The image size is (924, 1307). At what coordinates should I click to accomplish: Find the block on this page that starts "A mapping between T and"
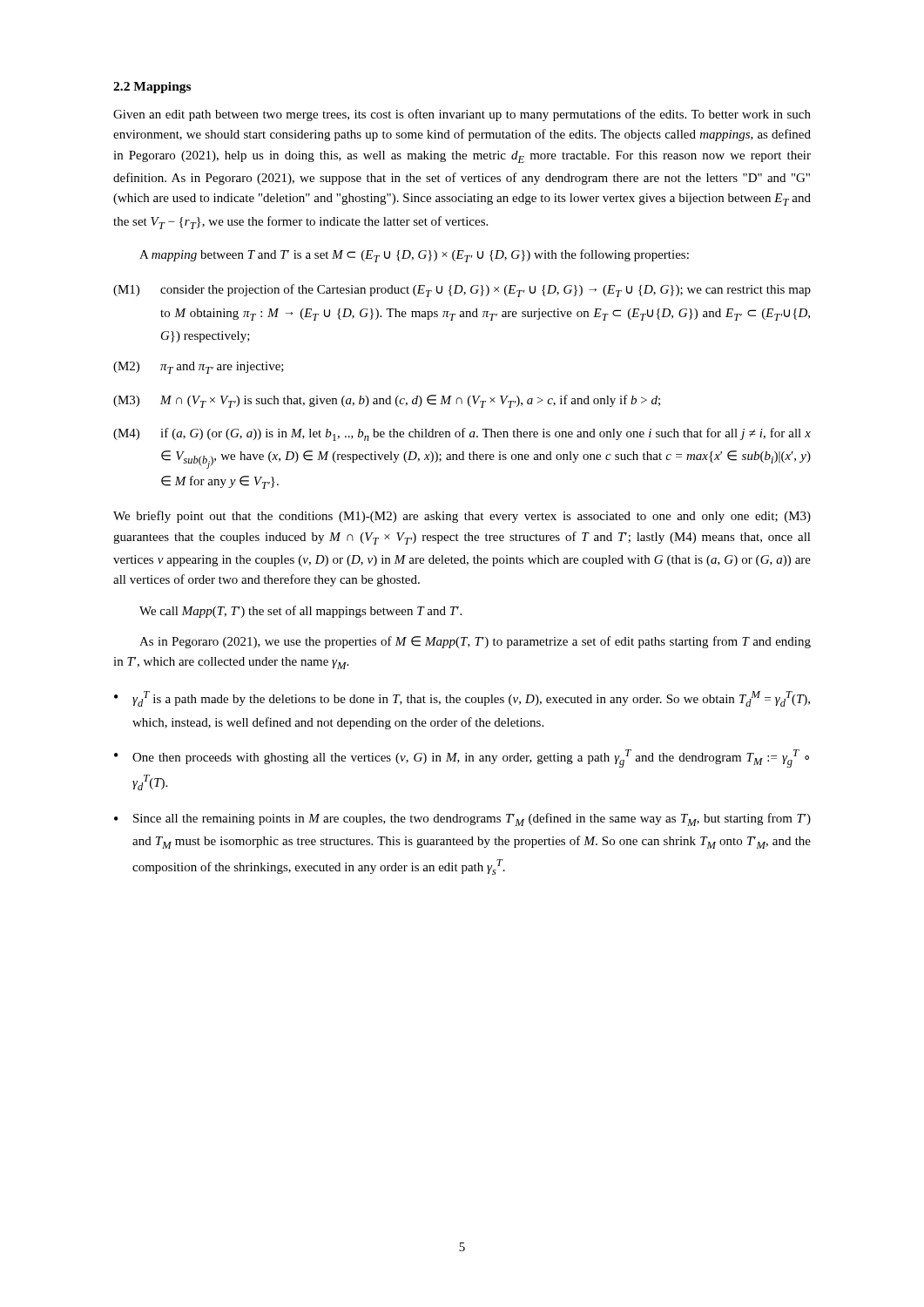[462, 256]
